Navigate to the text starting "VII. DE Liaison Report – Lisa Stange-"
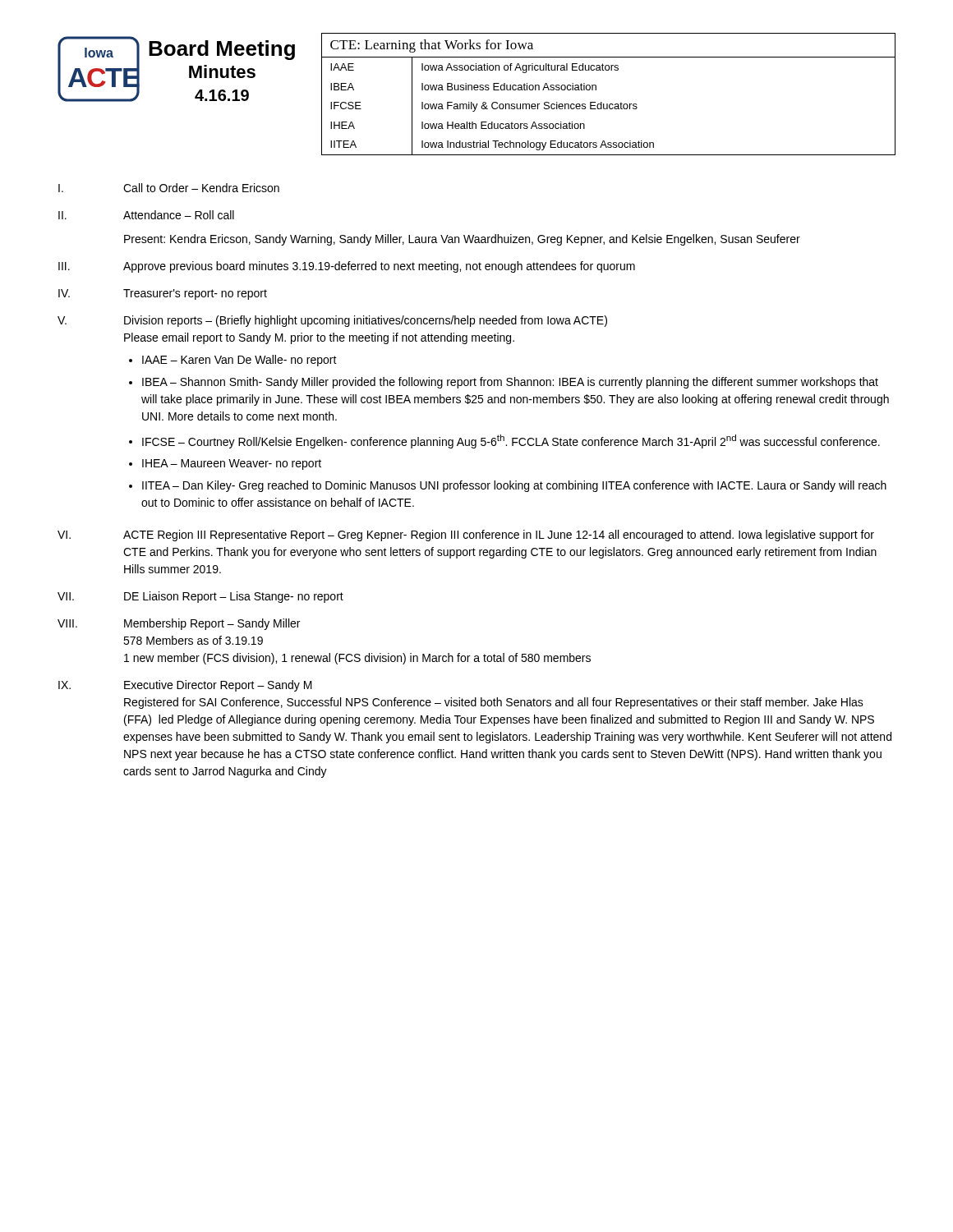This screenshot has height=1232, width=953. click(200, 597)
